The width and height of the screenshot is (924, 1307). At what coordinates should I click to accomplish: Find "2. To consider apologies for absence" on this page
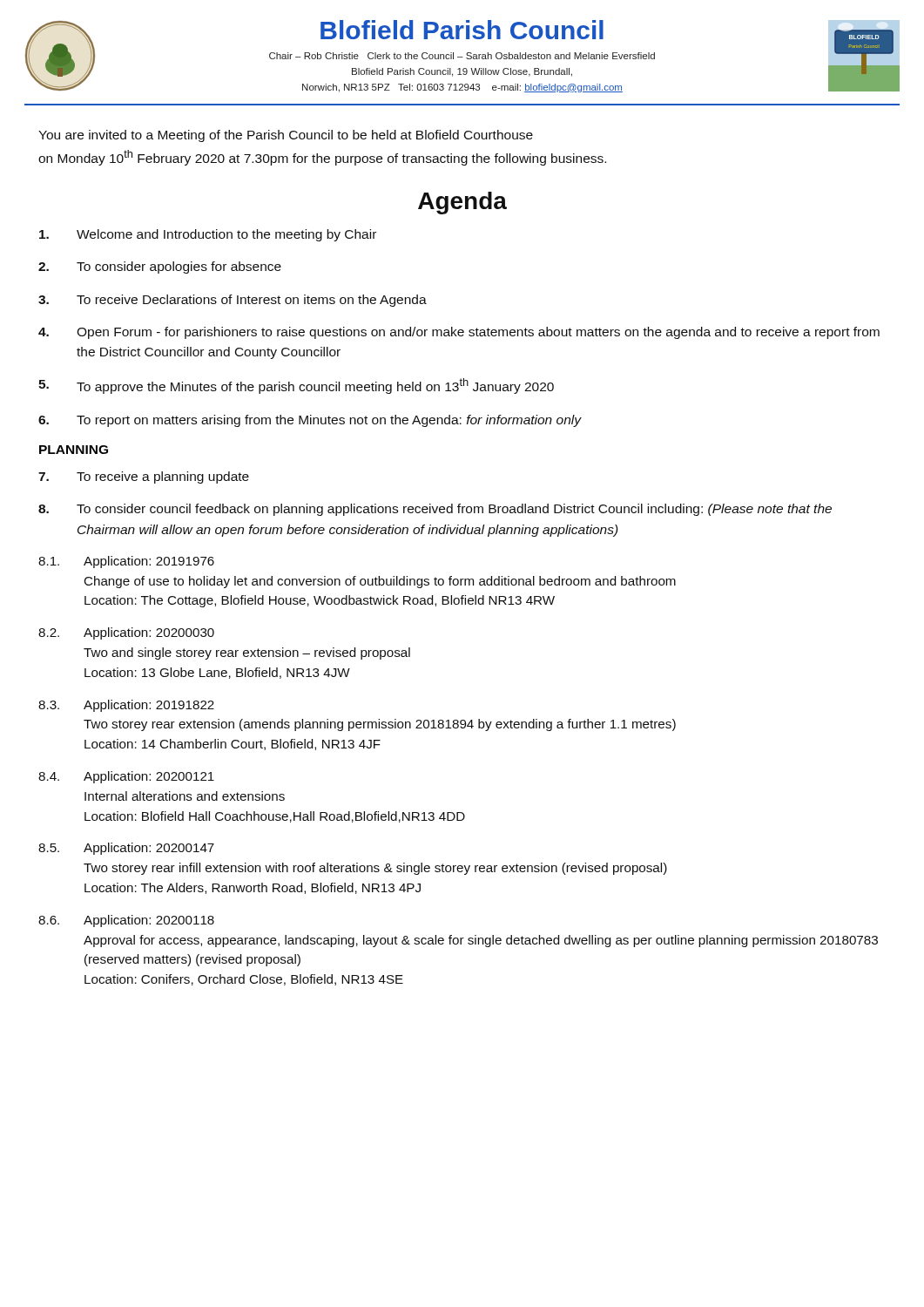tap(160, 267)
